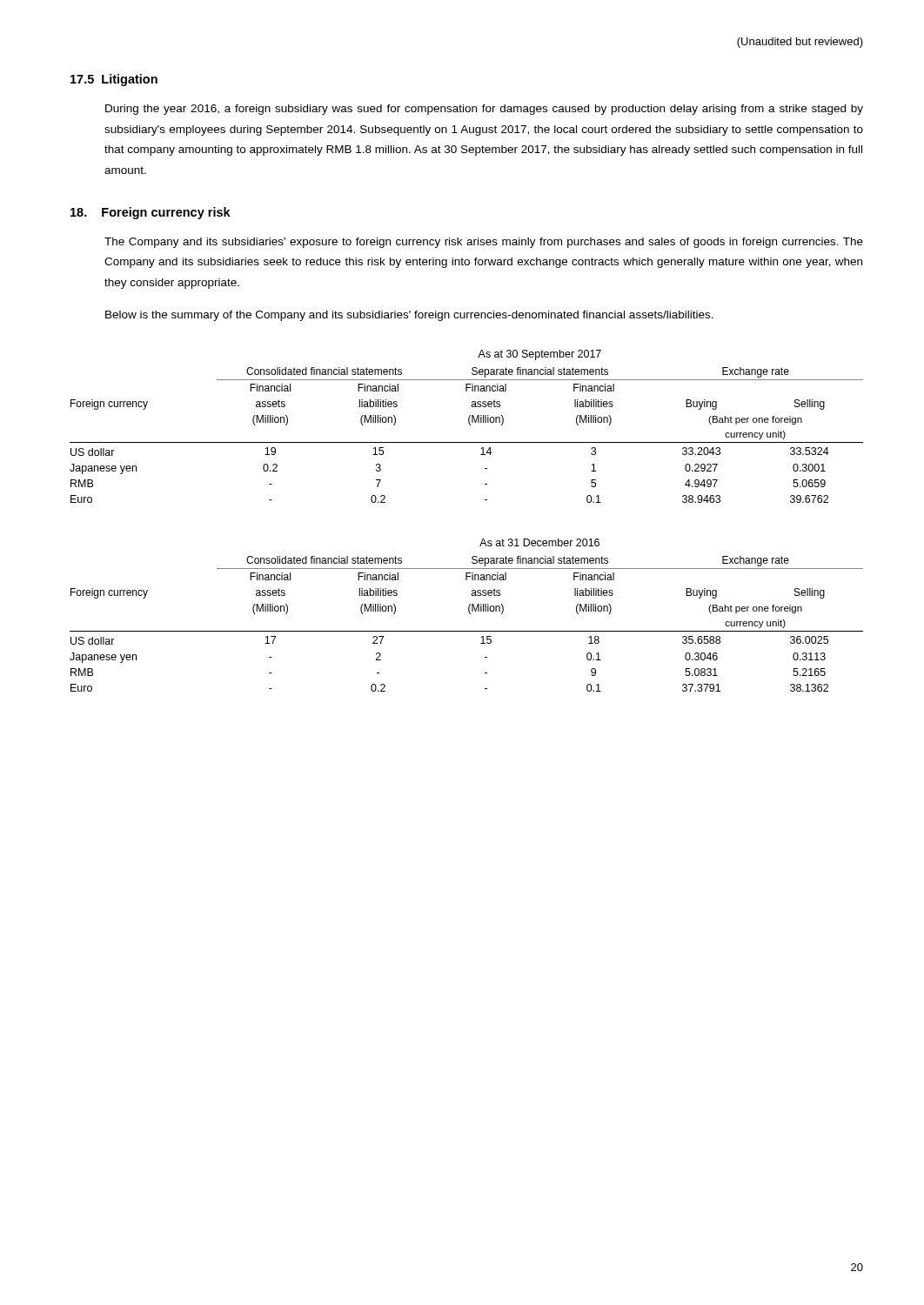Find the region starting "During the year 2016, a foreign subsidiary was"

point(484,139)
